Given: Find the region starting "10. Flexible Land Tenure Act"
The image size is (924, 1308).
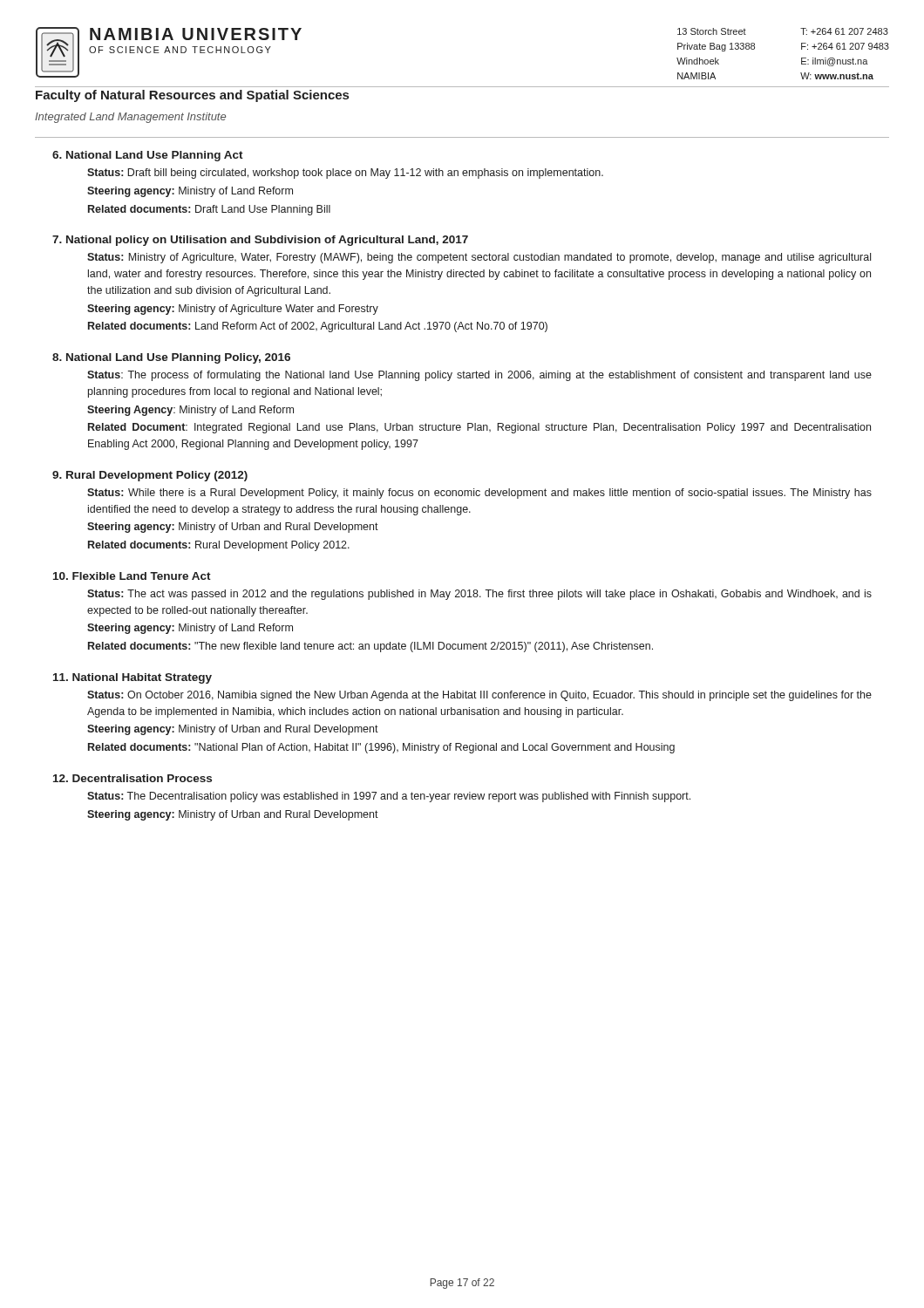Looking at the screenshot, I should click(131, 576).
